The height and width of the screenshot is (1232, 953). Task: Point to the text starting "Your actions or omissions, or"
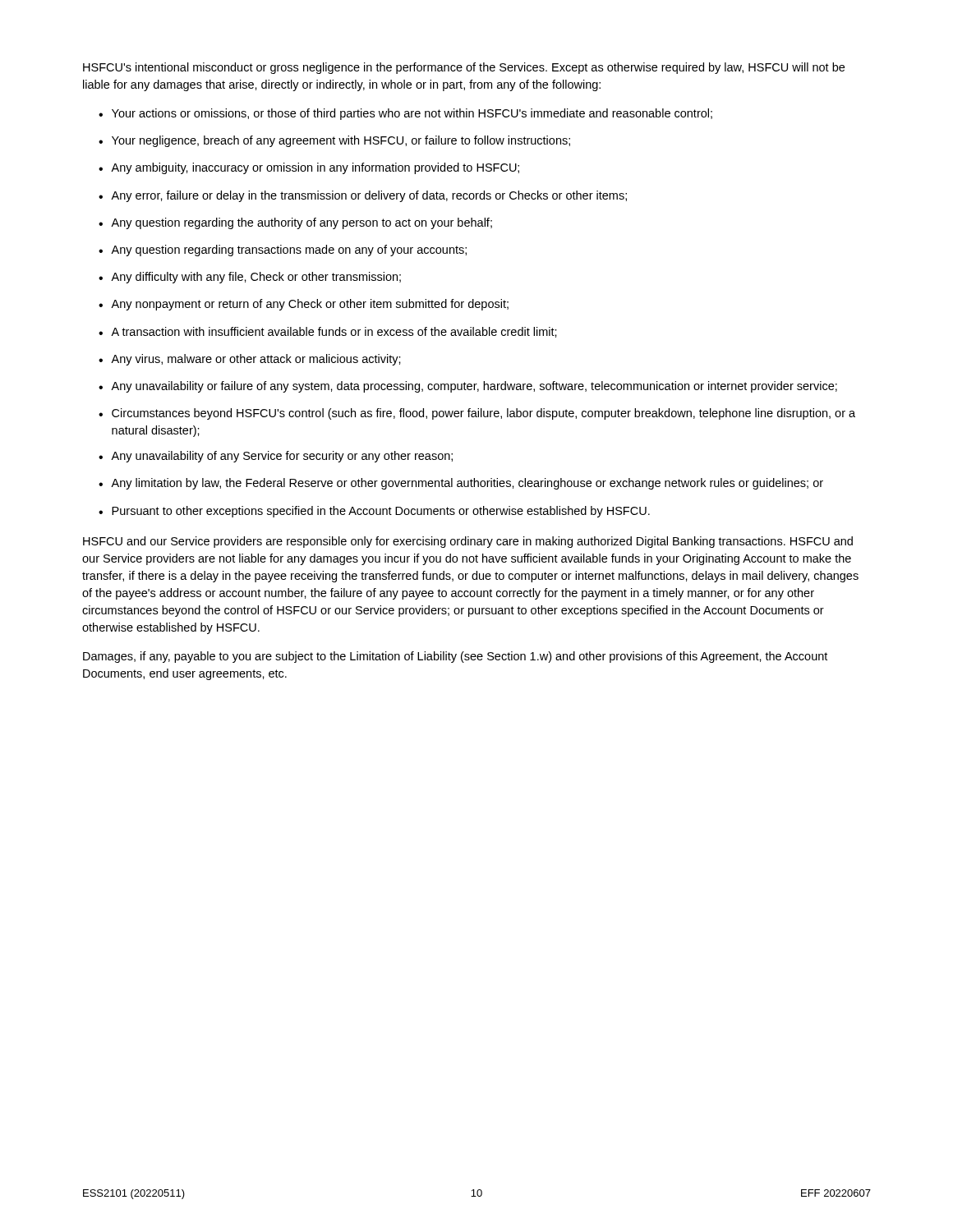click(412, 113)
